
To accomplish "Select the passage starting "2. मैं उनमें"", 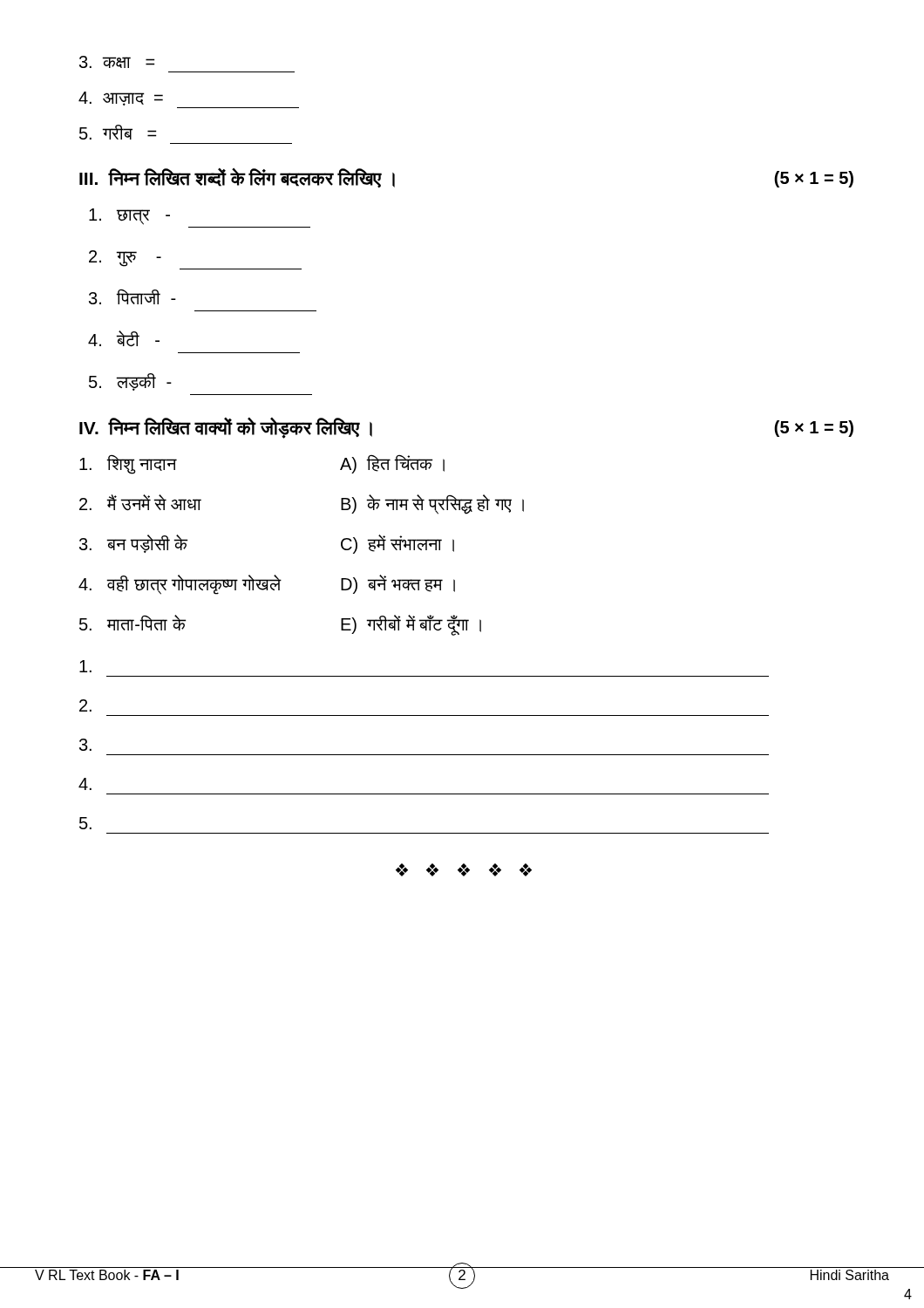I will point(136,504).
